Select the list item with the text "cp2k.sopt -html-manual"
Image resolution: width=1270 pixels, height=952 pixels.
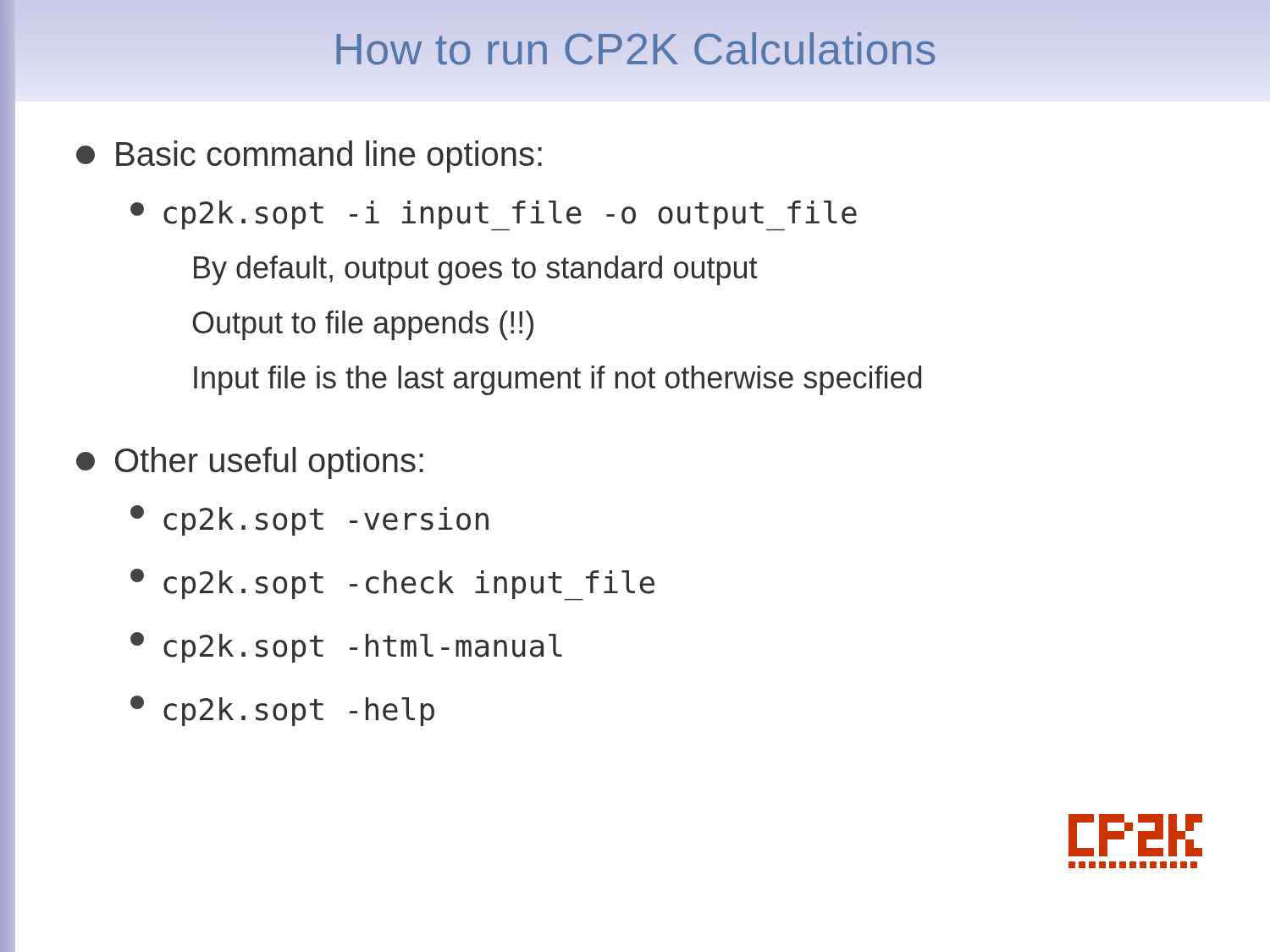click(x=348, y=647)
